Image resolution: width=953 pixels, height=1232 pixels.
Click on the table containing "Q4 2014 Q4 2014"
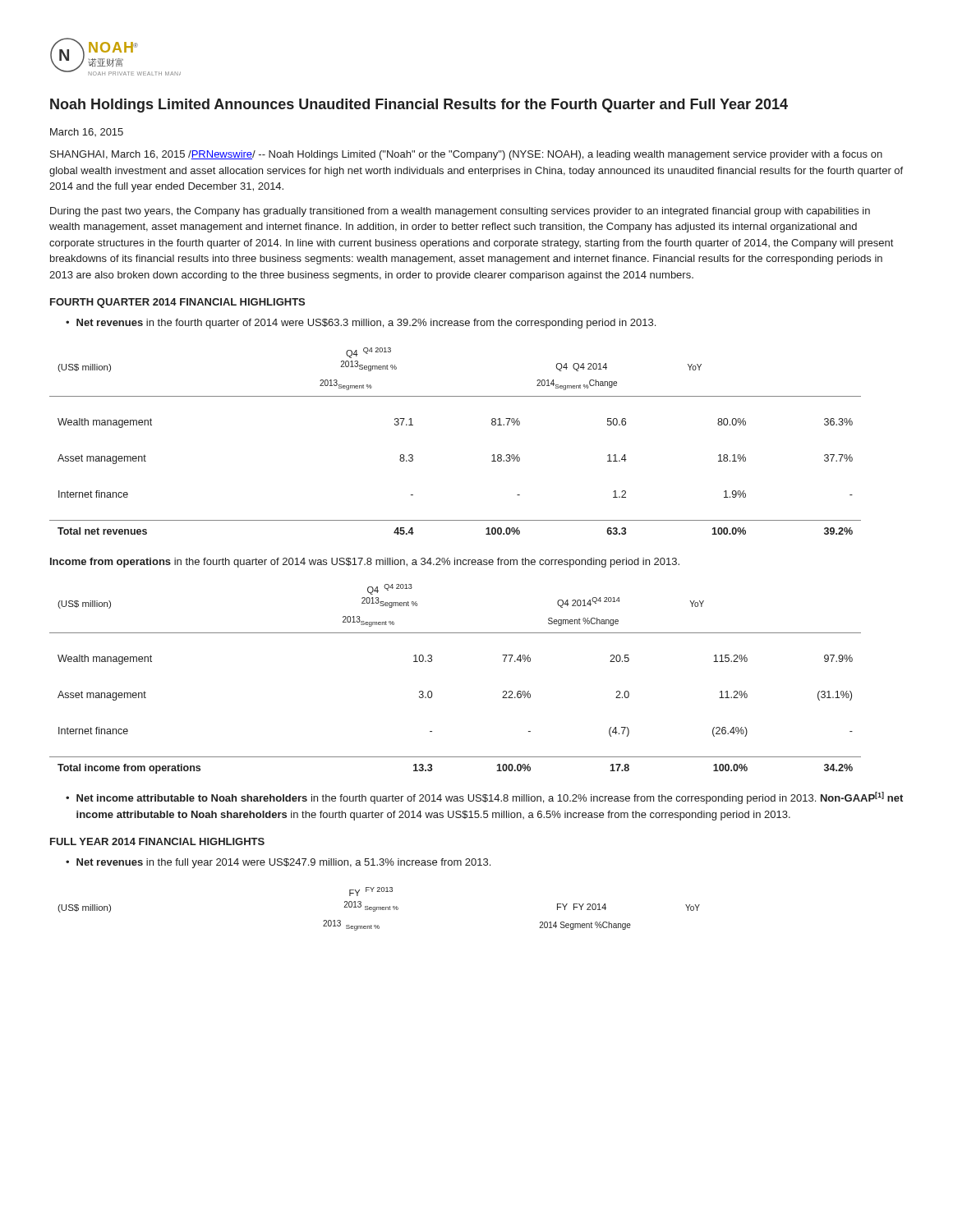[x=476, y=678]
